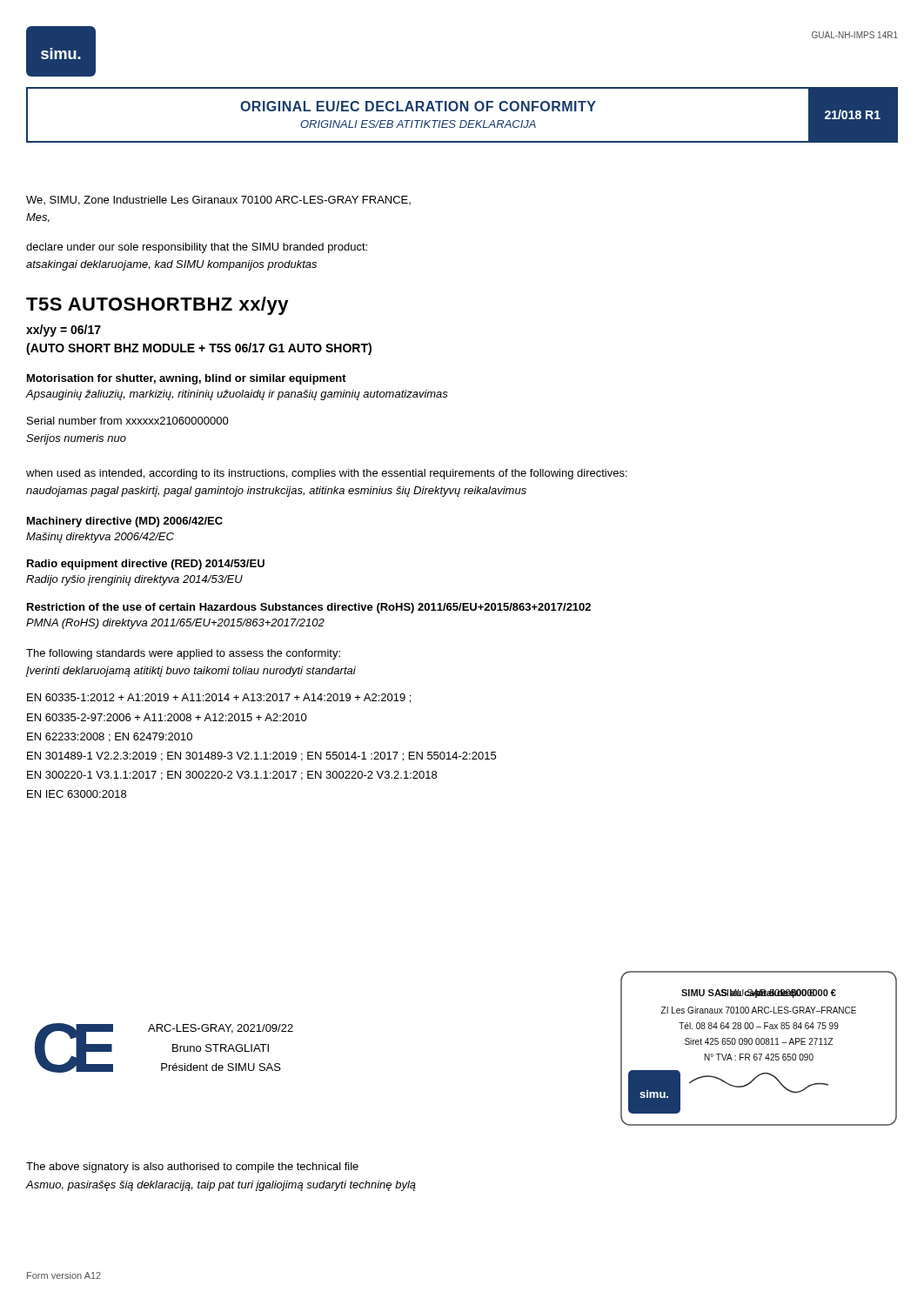Find "PMNA (RoHS) direktyva 2011/65/EU+2015/863+2017/2102" on this page
924x1305 pixels.
(x=175, y=622)
